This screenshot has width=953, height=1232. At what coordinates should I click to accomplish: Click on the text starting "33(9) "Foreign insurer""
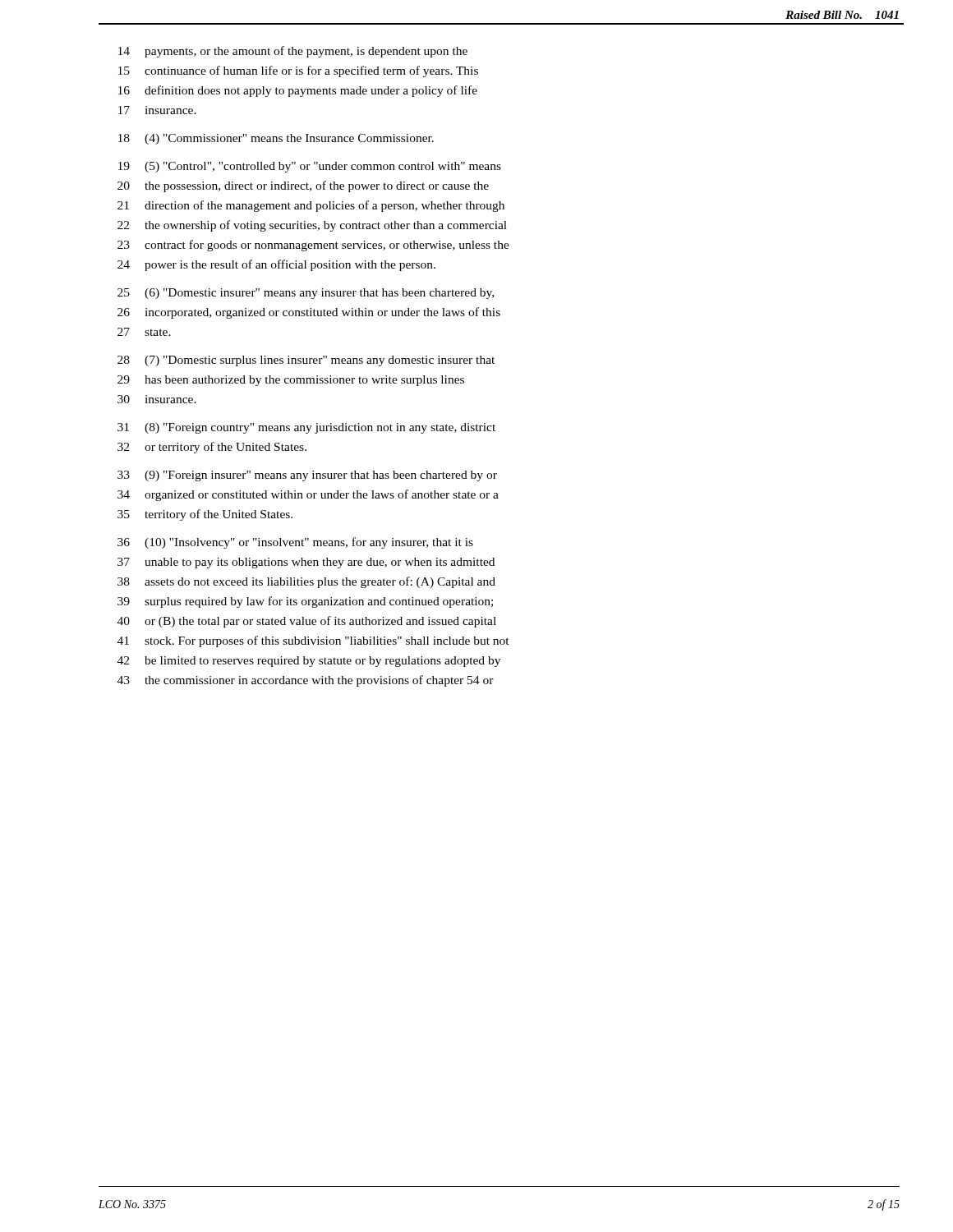point(499,495)
